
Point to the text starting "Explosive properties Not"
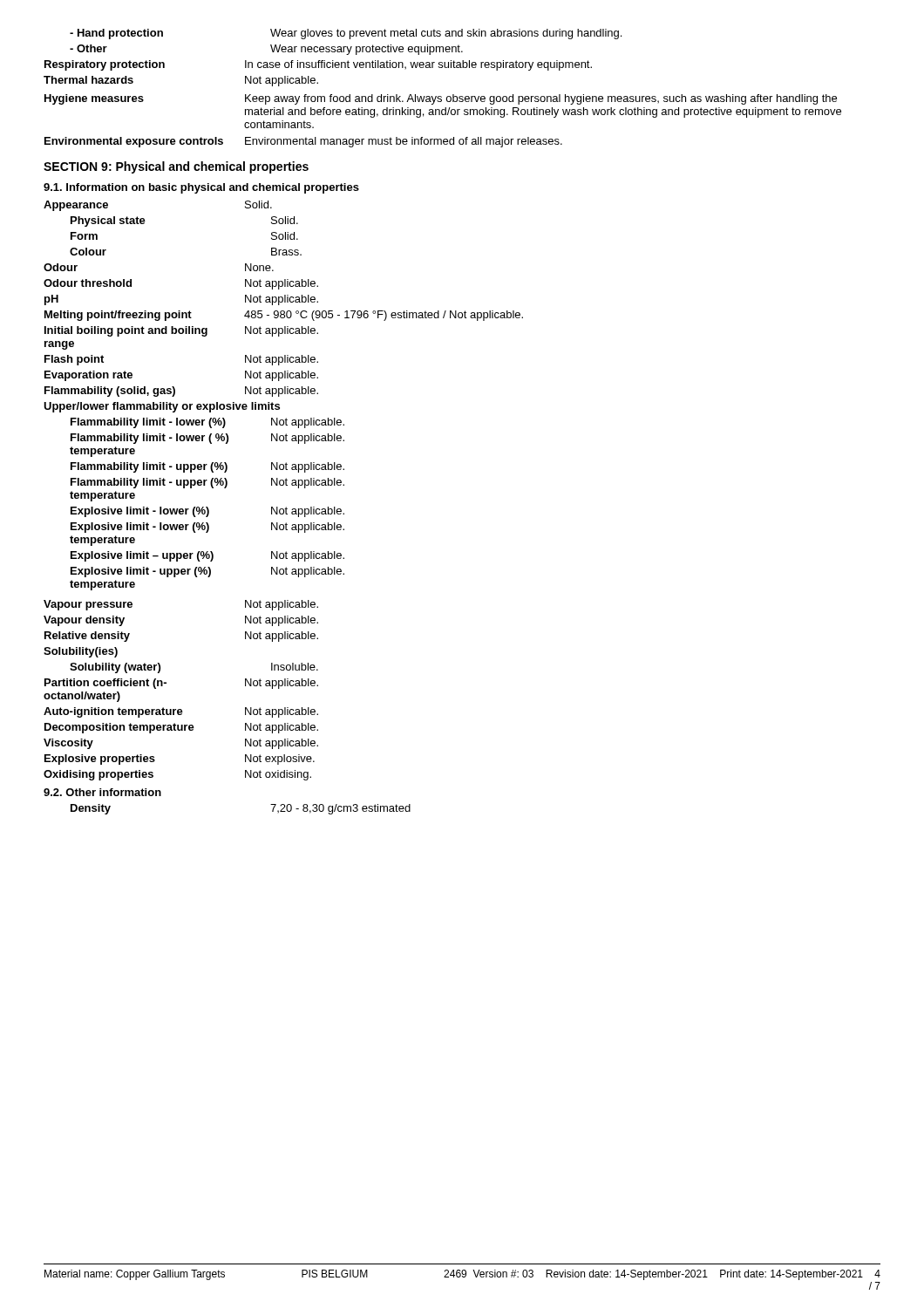104,759
